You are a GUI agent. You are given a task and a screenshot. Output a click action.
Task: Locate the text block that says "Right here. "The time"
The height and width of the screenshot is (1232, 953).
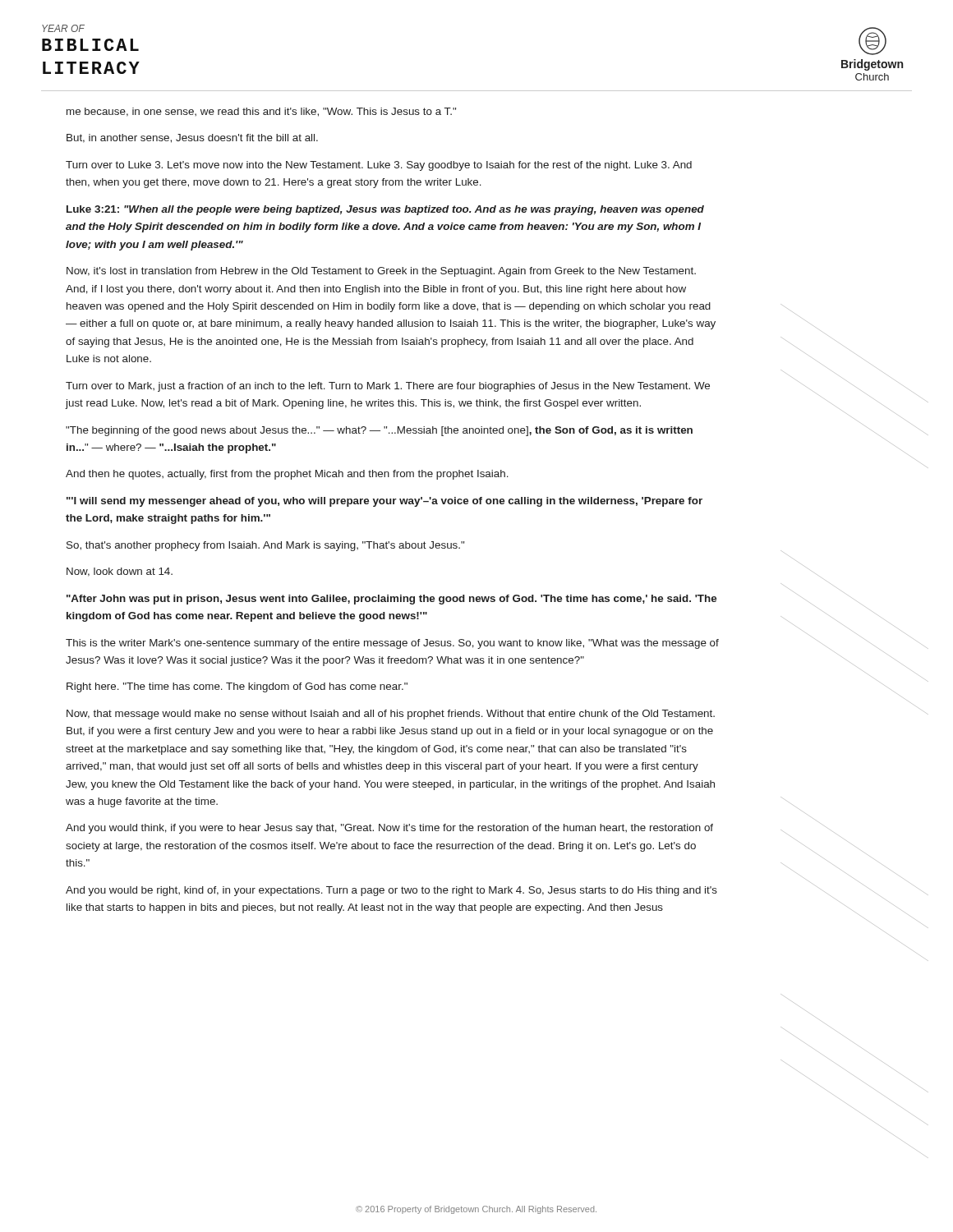point(392,687)
